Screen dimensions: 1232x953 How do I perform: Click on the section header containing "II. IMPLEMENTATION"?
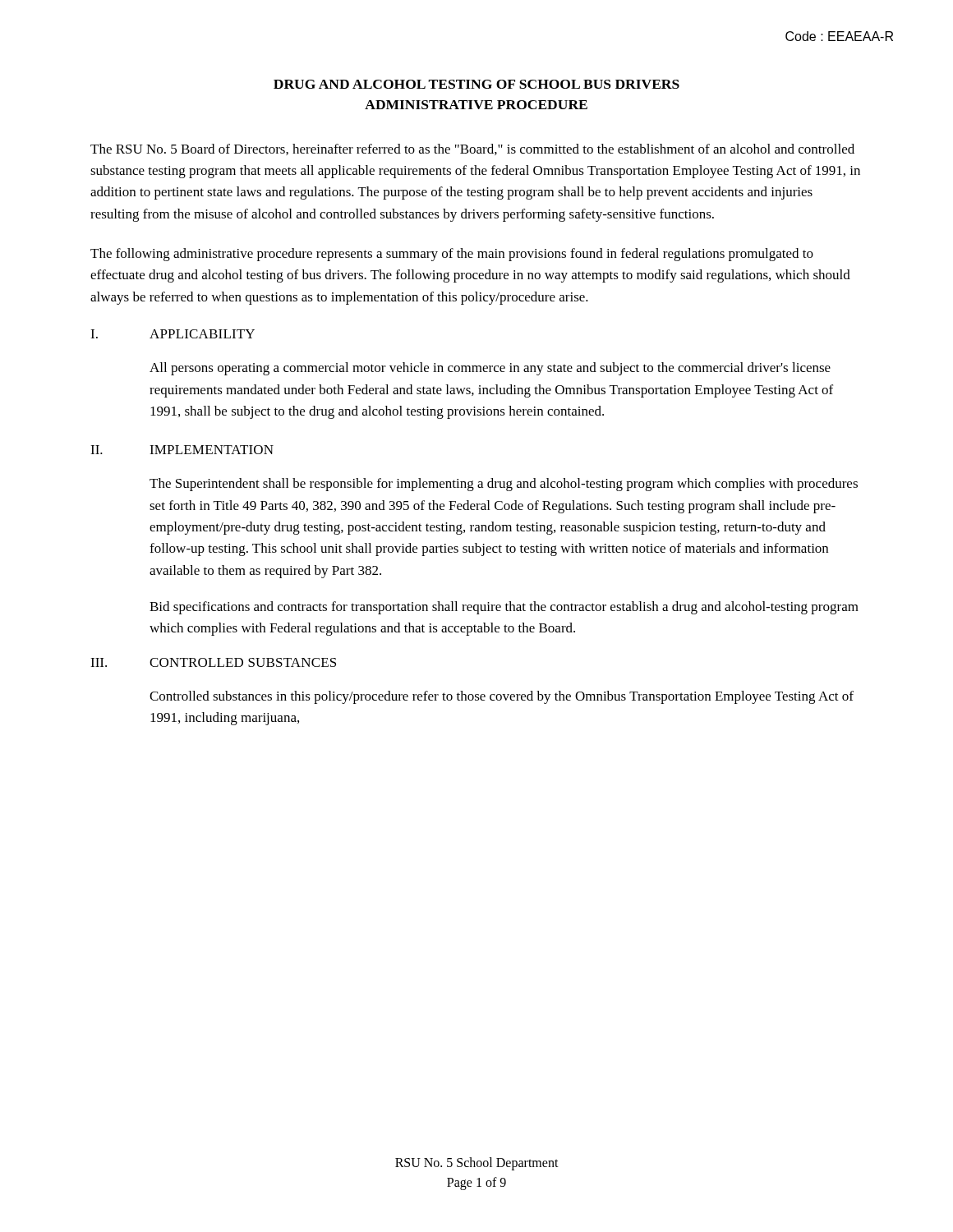182,450
